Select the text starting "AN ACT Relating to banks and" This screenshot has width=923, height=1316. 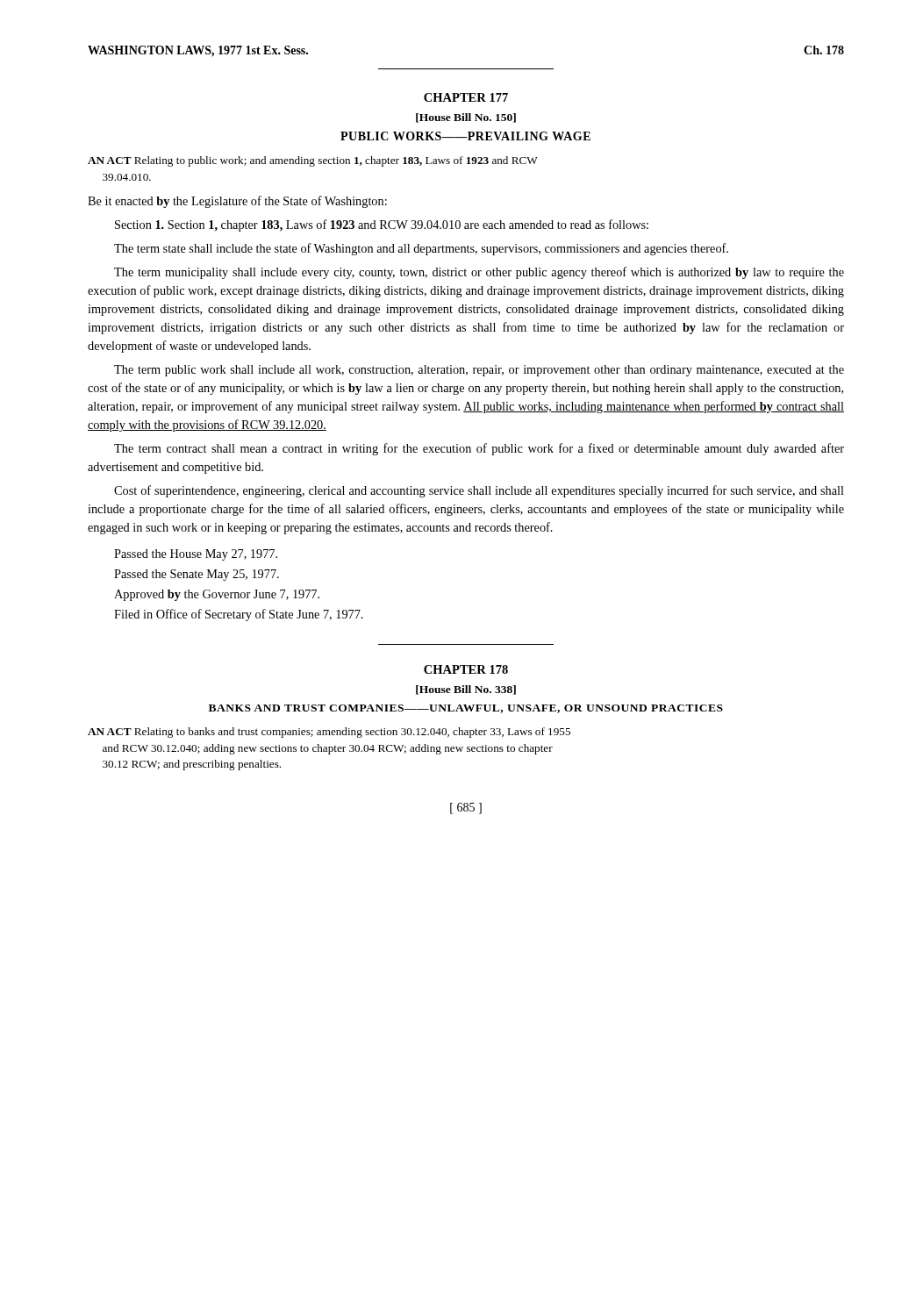click(x=329, y=747)
